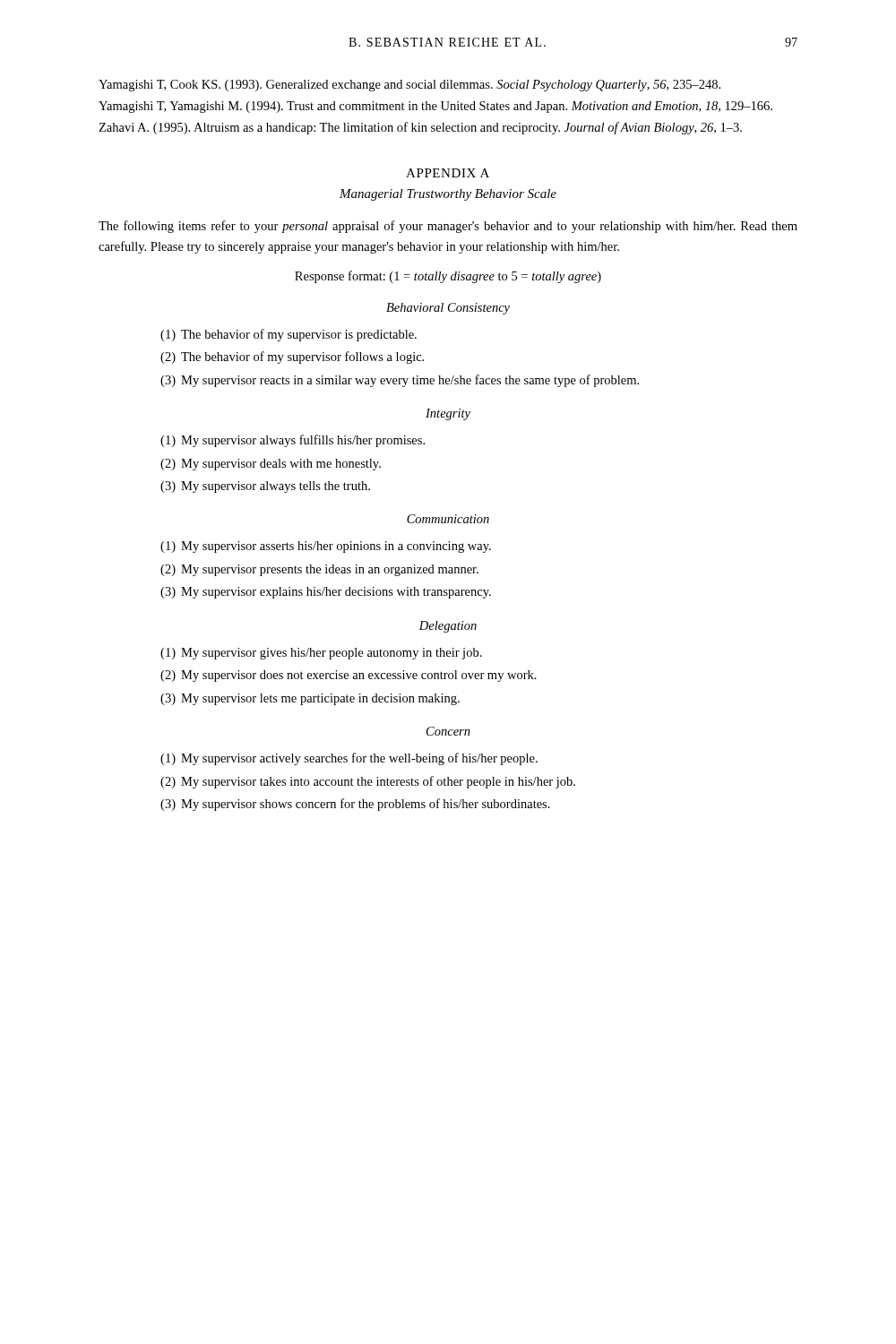Find the region starting "(2)My supervisor takes into account the interests"
This screenshot has height=1344, width=896.
470,781
